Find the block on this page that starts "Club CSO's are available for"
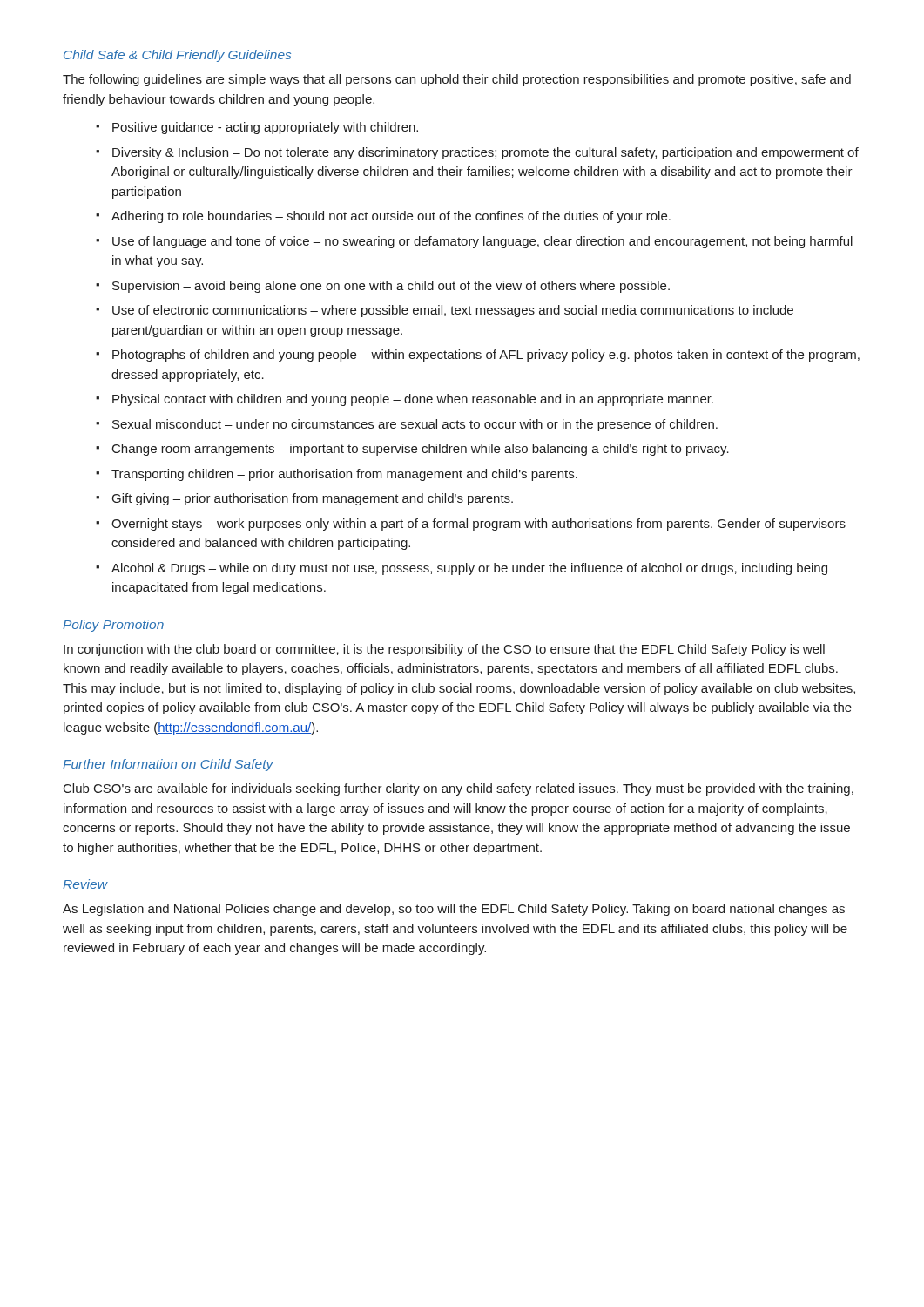The width and height of the screenshot is (924, 1307). [x=458, y=818]
